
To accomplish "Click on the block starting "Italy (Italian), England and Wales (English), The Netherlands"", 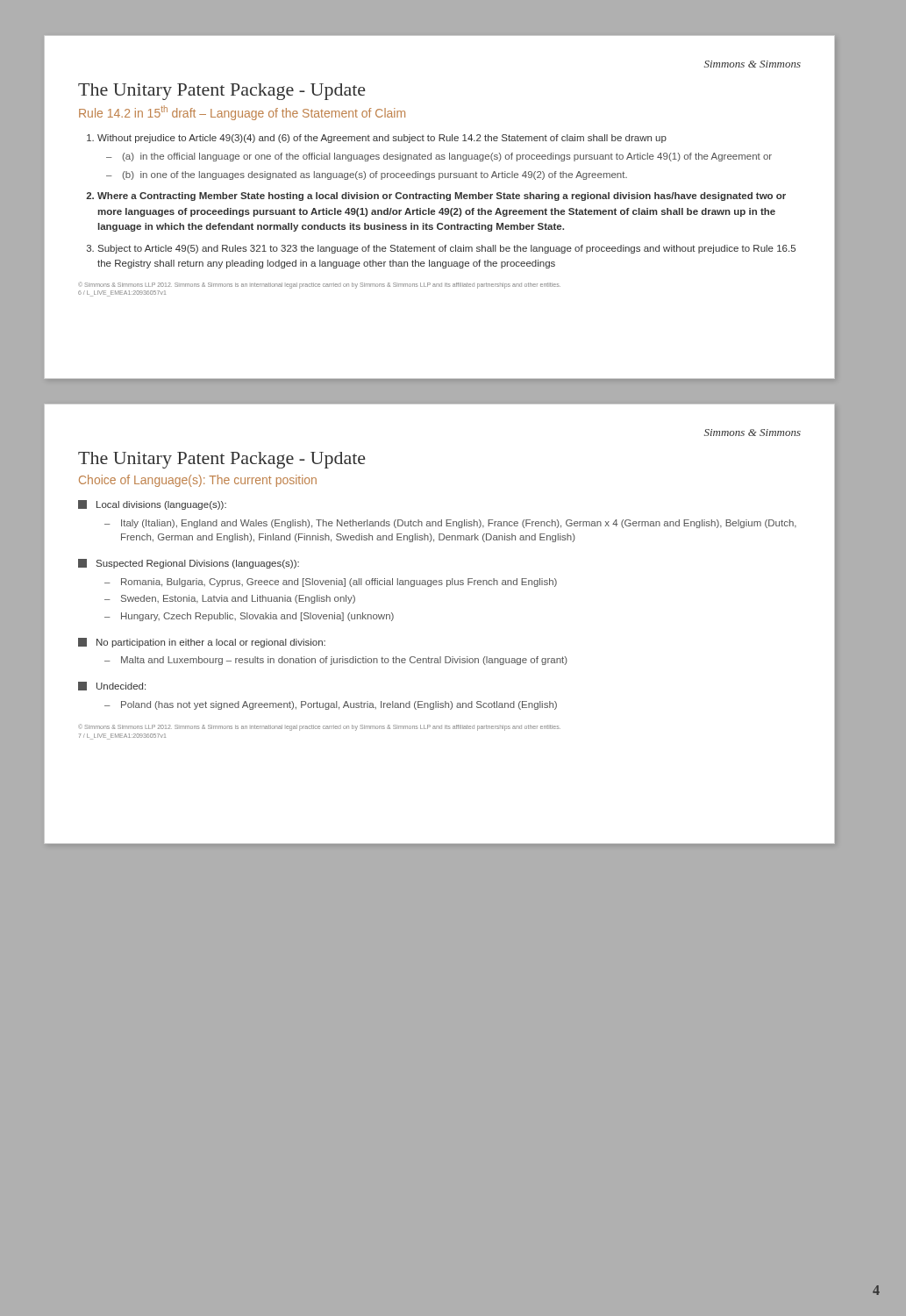I will [458, 530].
